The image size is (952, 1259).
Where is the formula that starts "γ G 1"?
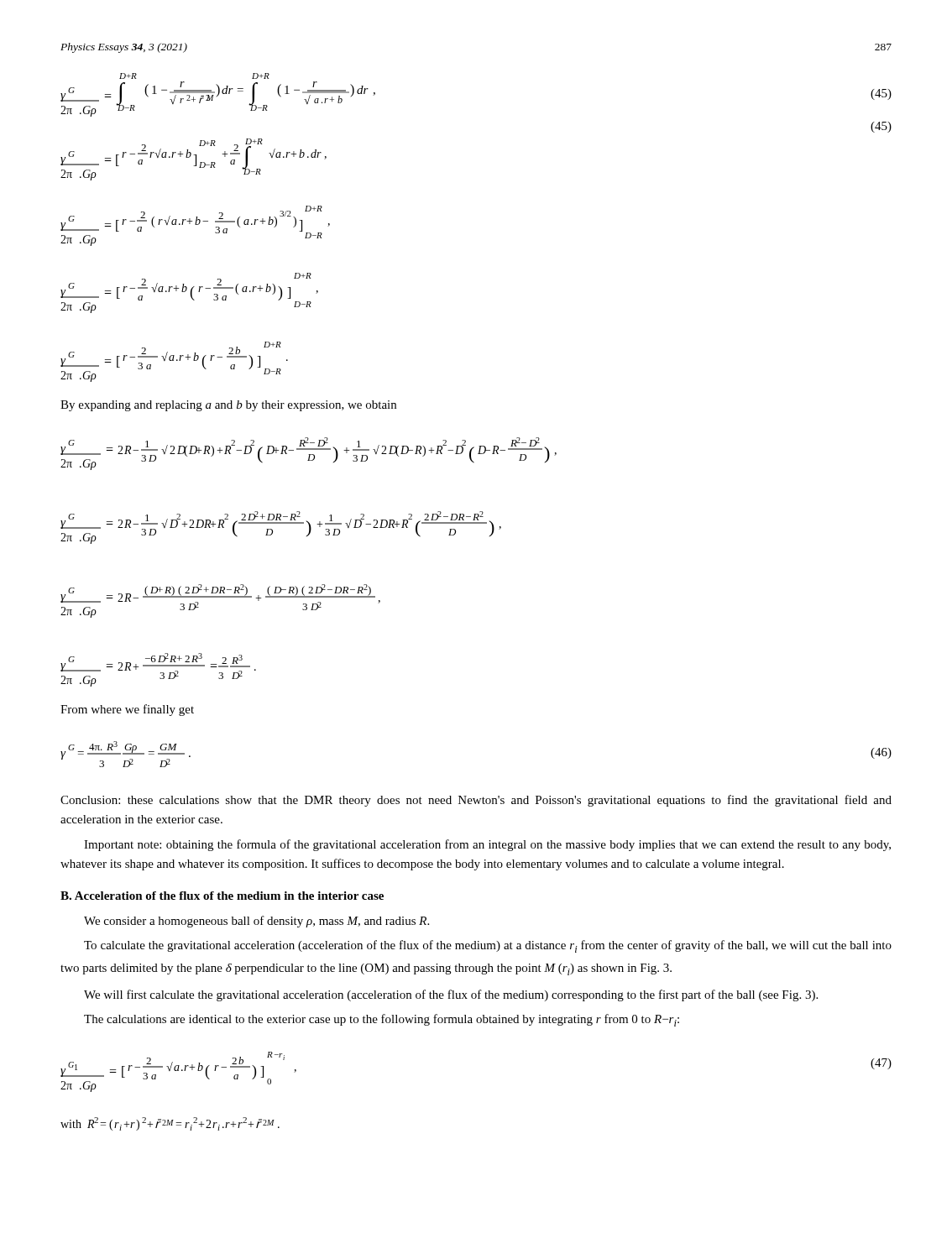(x=237, y=1069)
